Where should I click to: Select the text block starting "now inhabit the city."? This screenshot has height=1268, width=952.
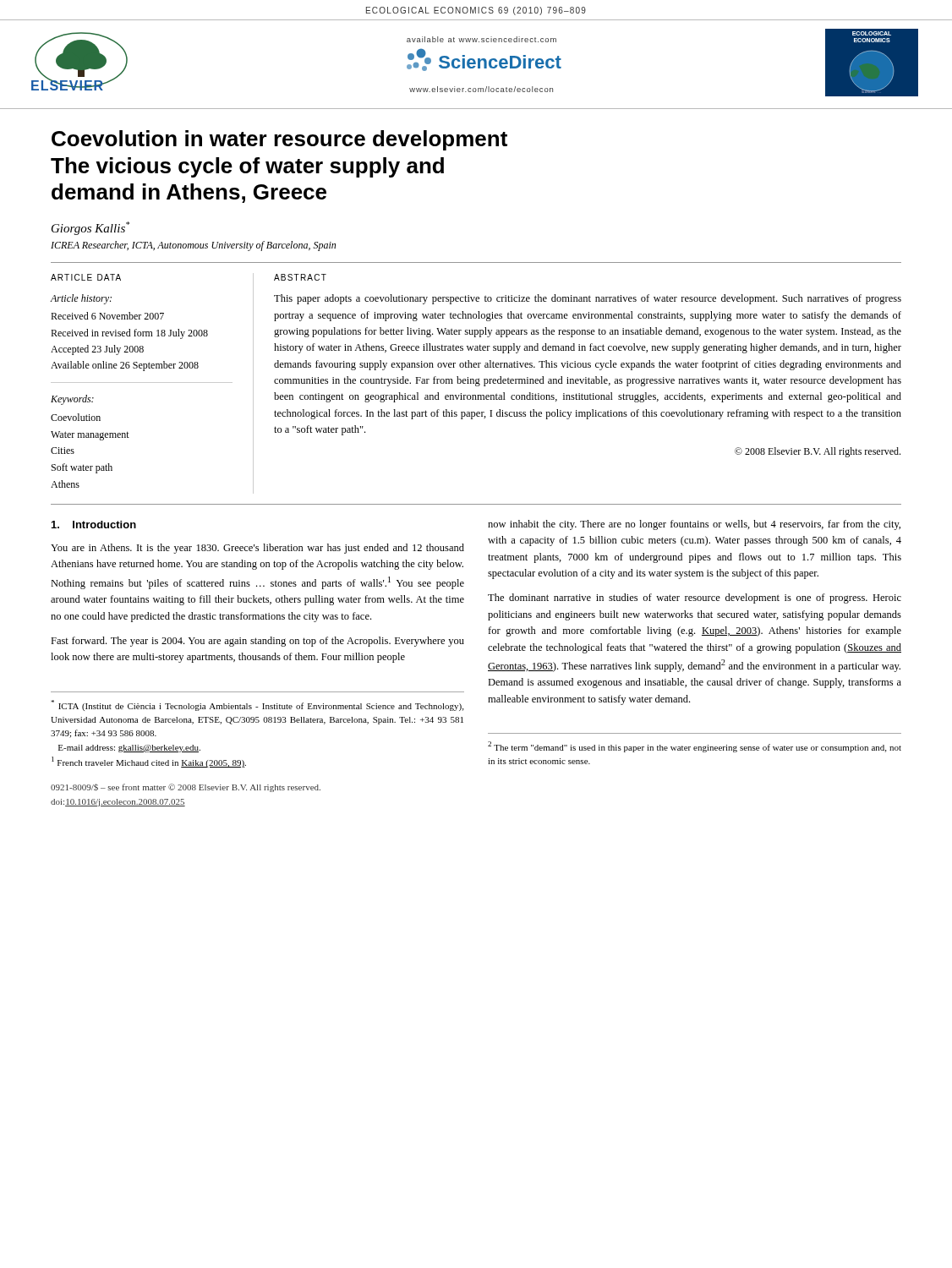(695, 549)
